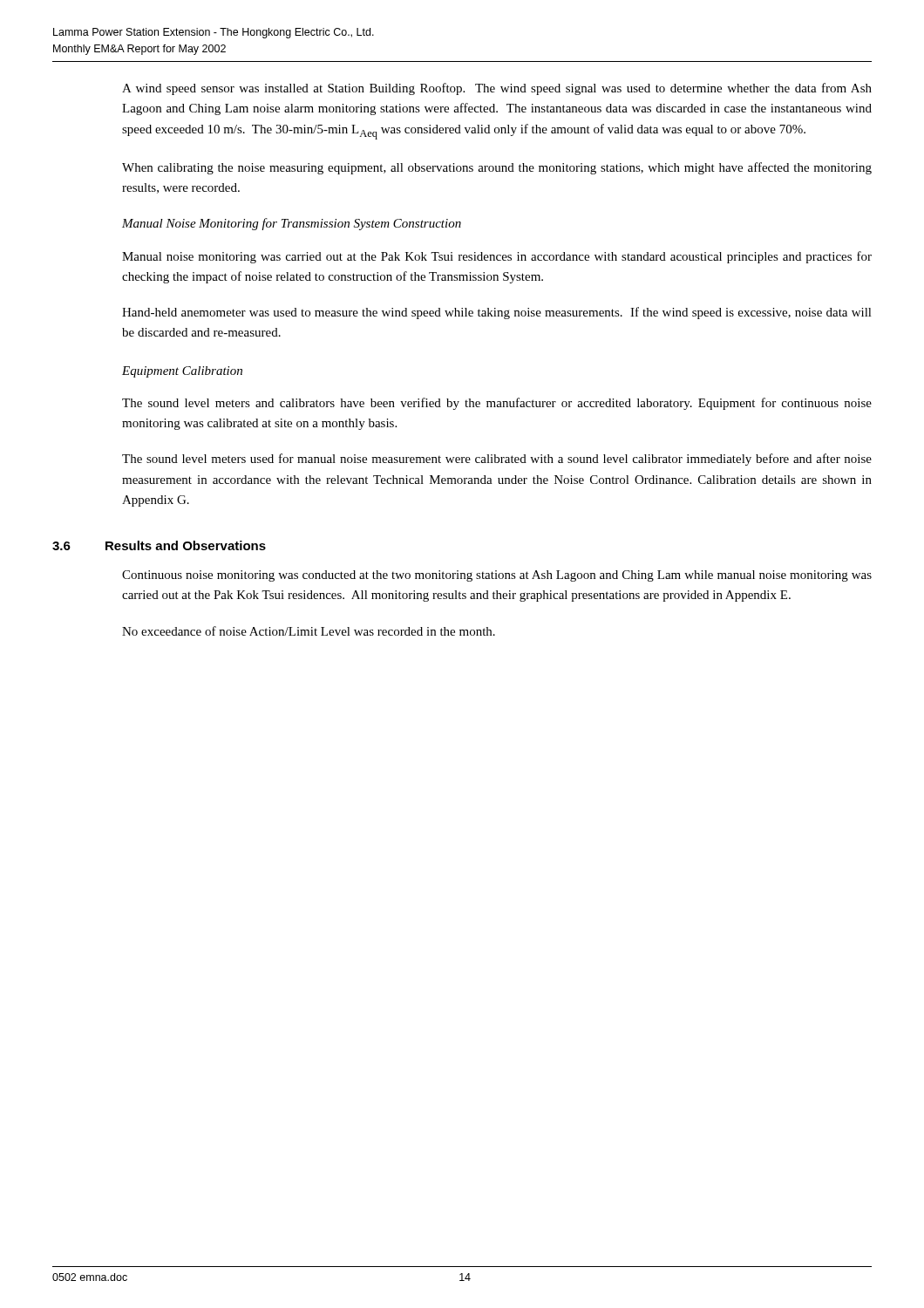Select the text block starting "When calibrating the noise measuring"
Image resolution: width=924 pixels, height=1308 pixels.
coord(497,177)
